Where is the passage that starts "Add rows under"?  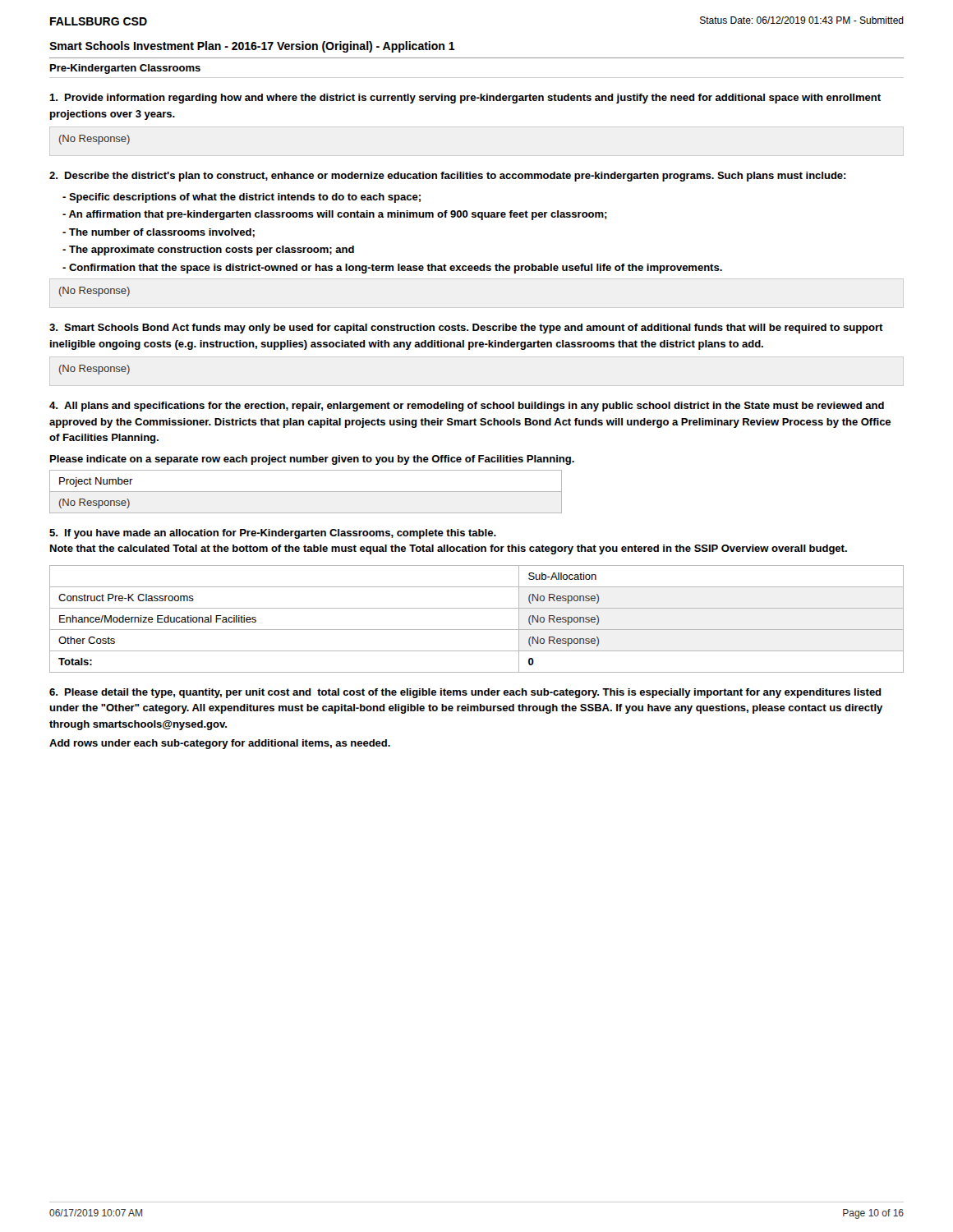[x=220, y=743]
